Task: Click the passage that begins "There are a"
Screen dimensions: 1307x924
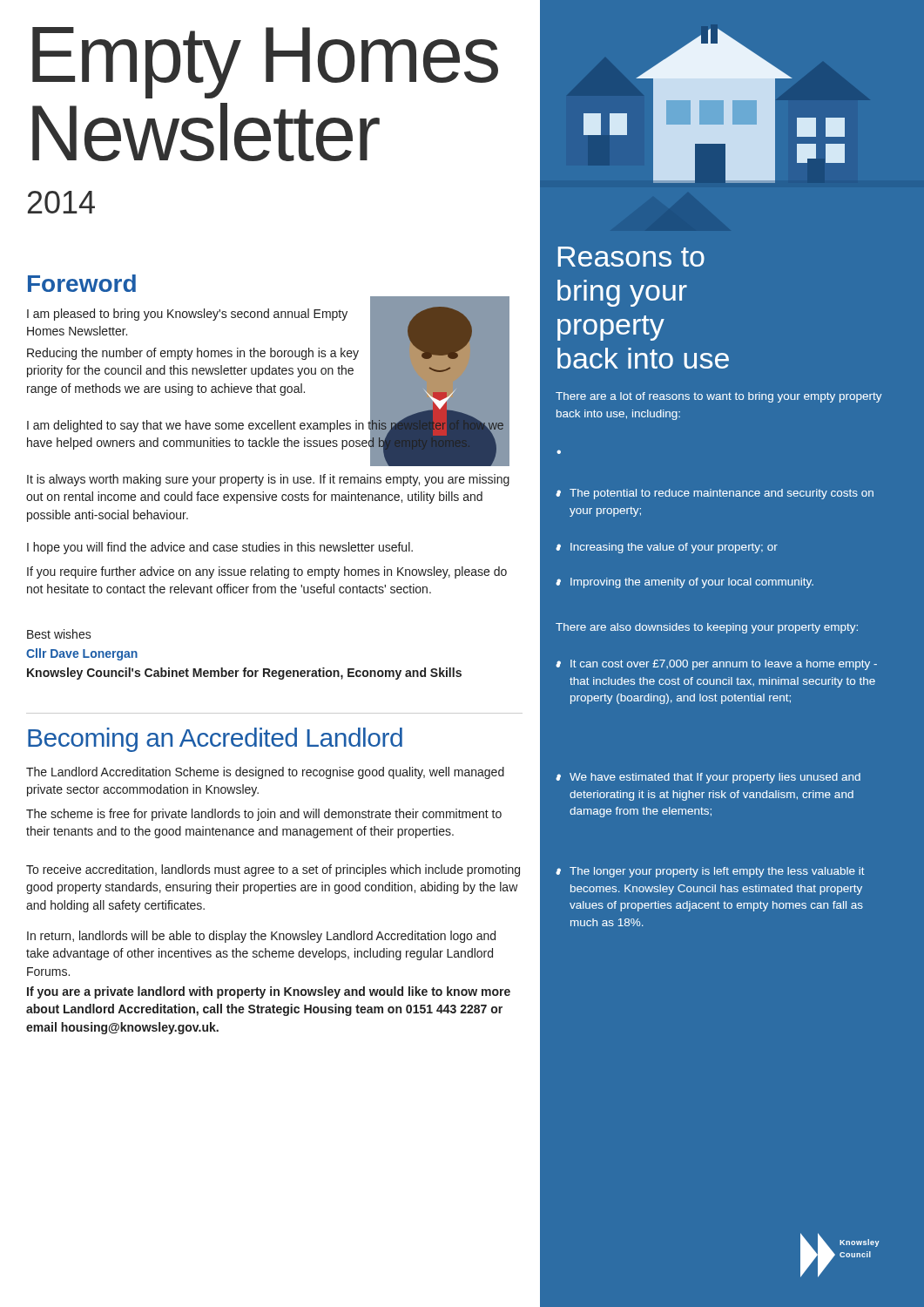Action: pyautogui.click(x=719, y=405)
